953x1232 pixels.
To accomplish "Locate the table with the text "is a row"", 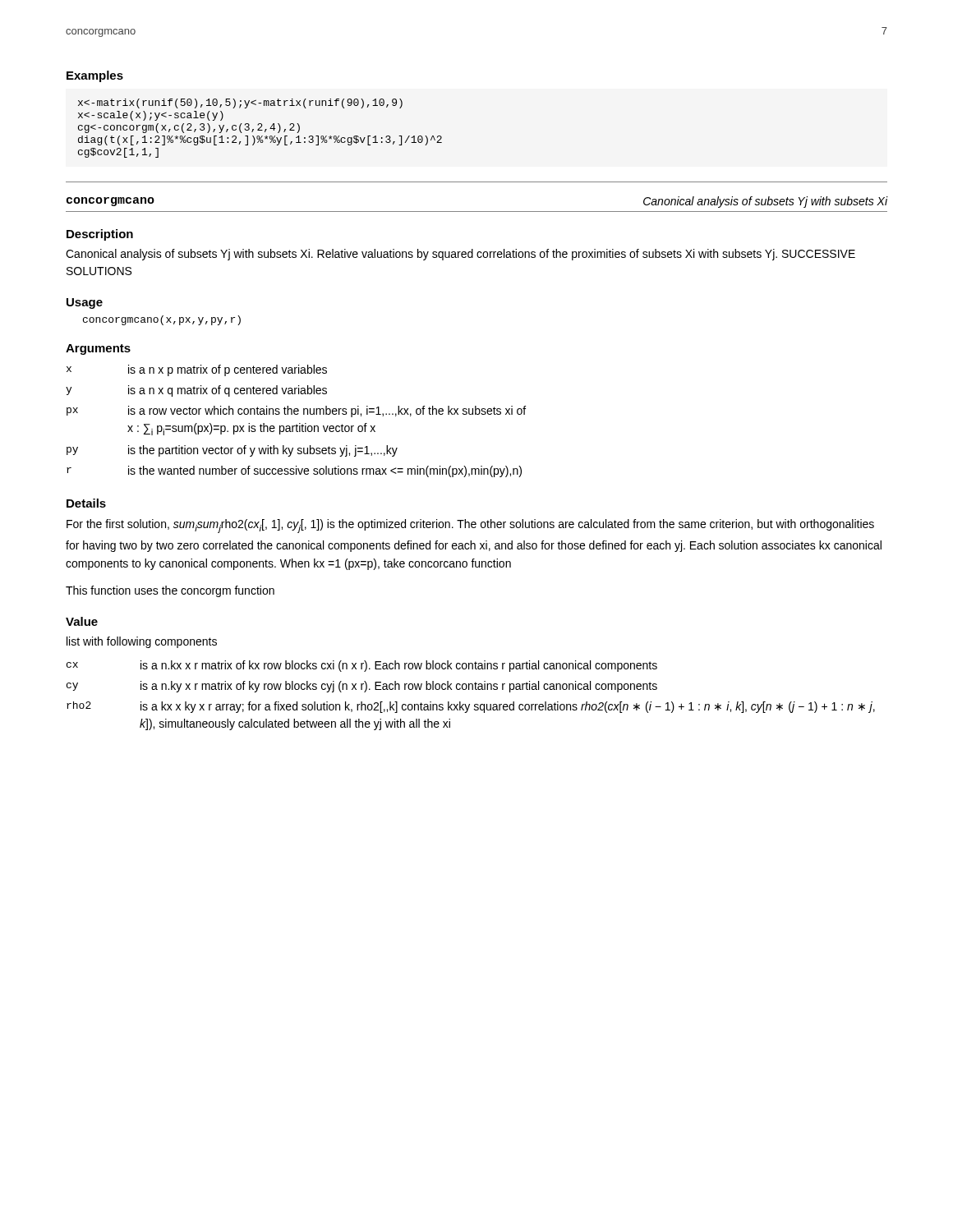I will pos(476,421).
